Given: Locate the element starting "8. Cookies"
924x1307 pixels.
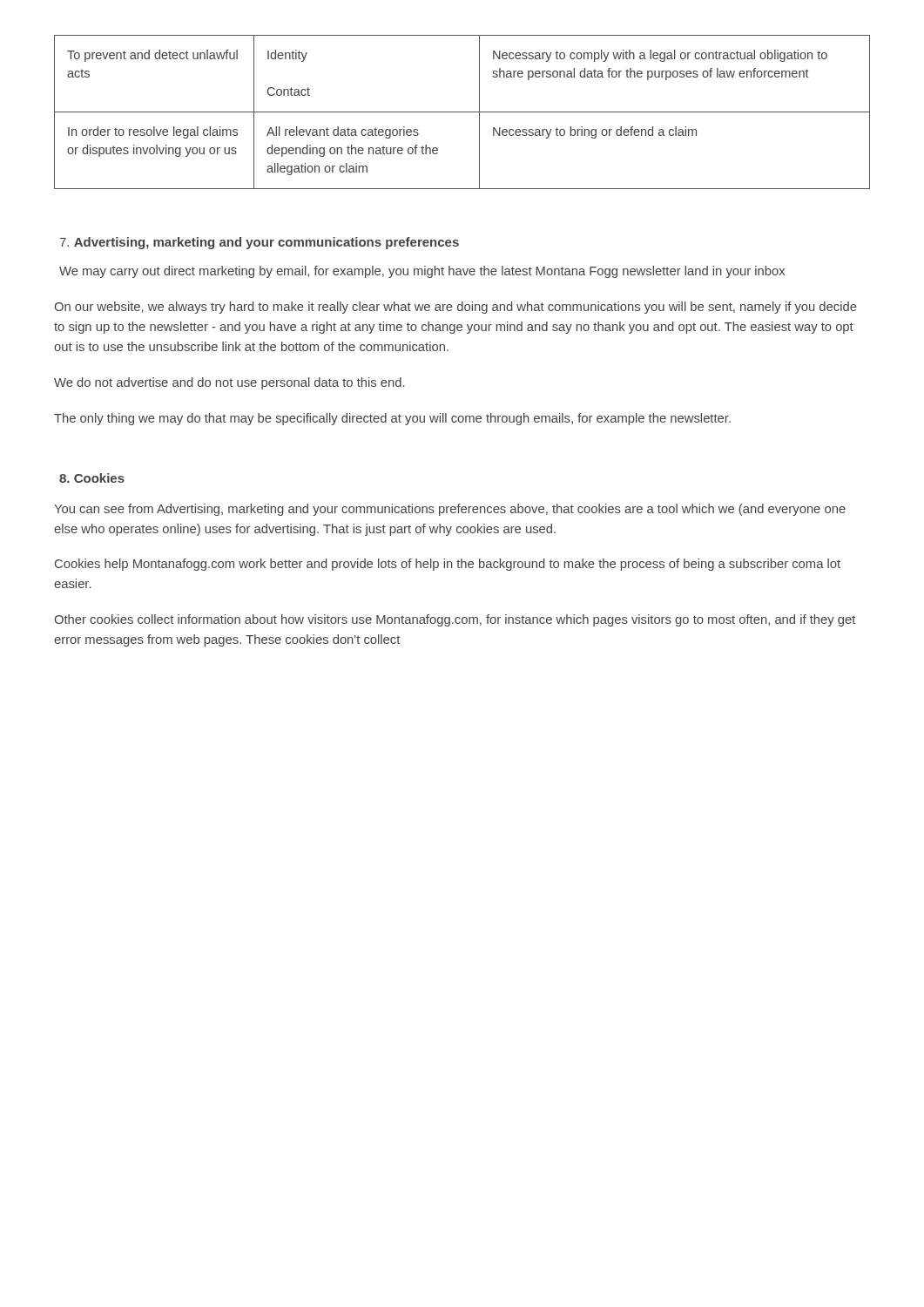Looking at the screenshot, I should coord(92,478).
